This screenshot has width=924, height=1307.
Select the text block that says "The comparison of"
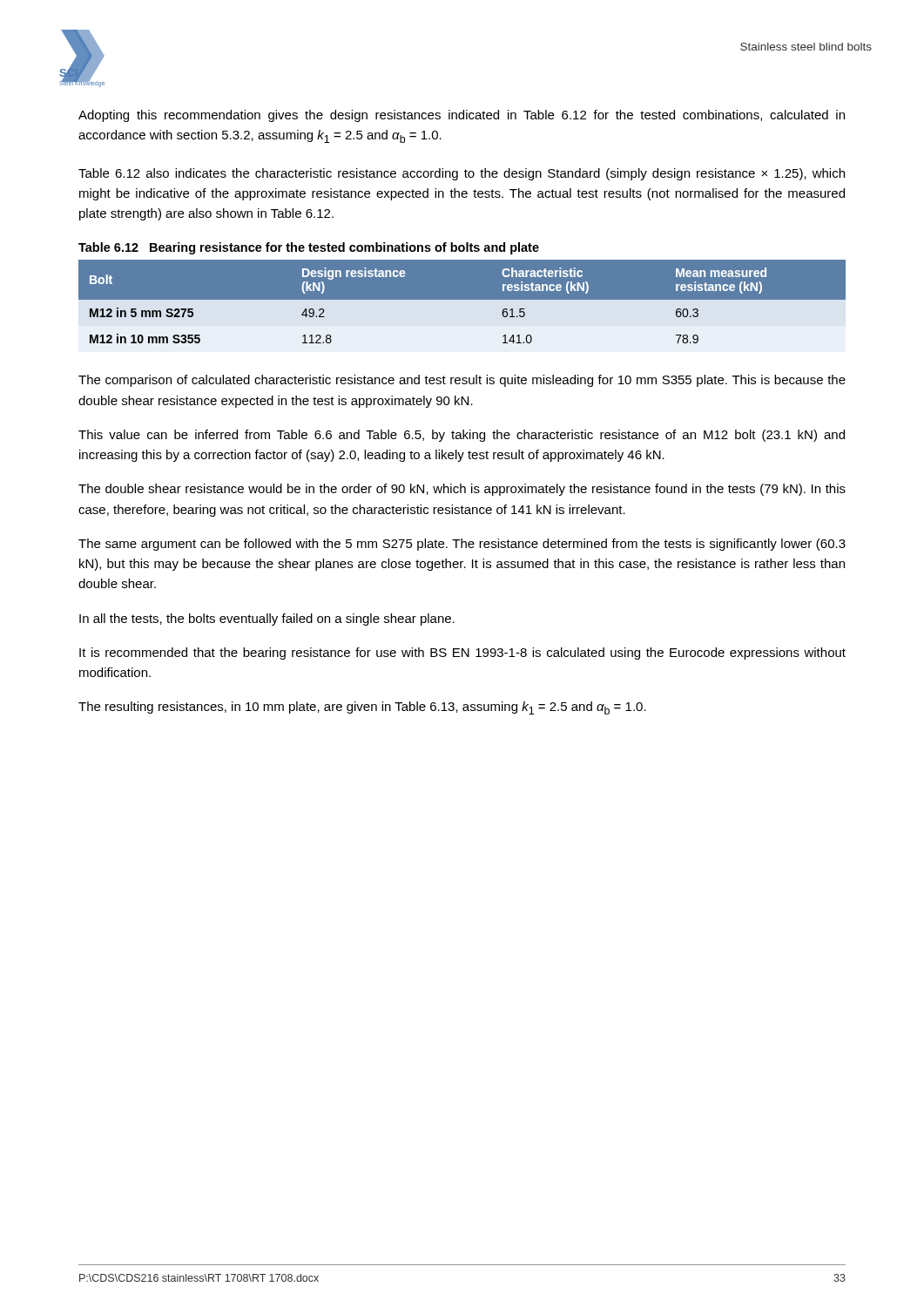(462, 390)
